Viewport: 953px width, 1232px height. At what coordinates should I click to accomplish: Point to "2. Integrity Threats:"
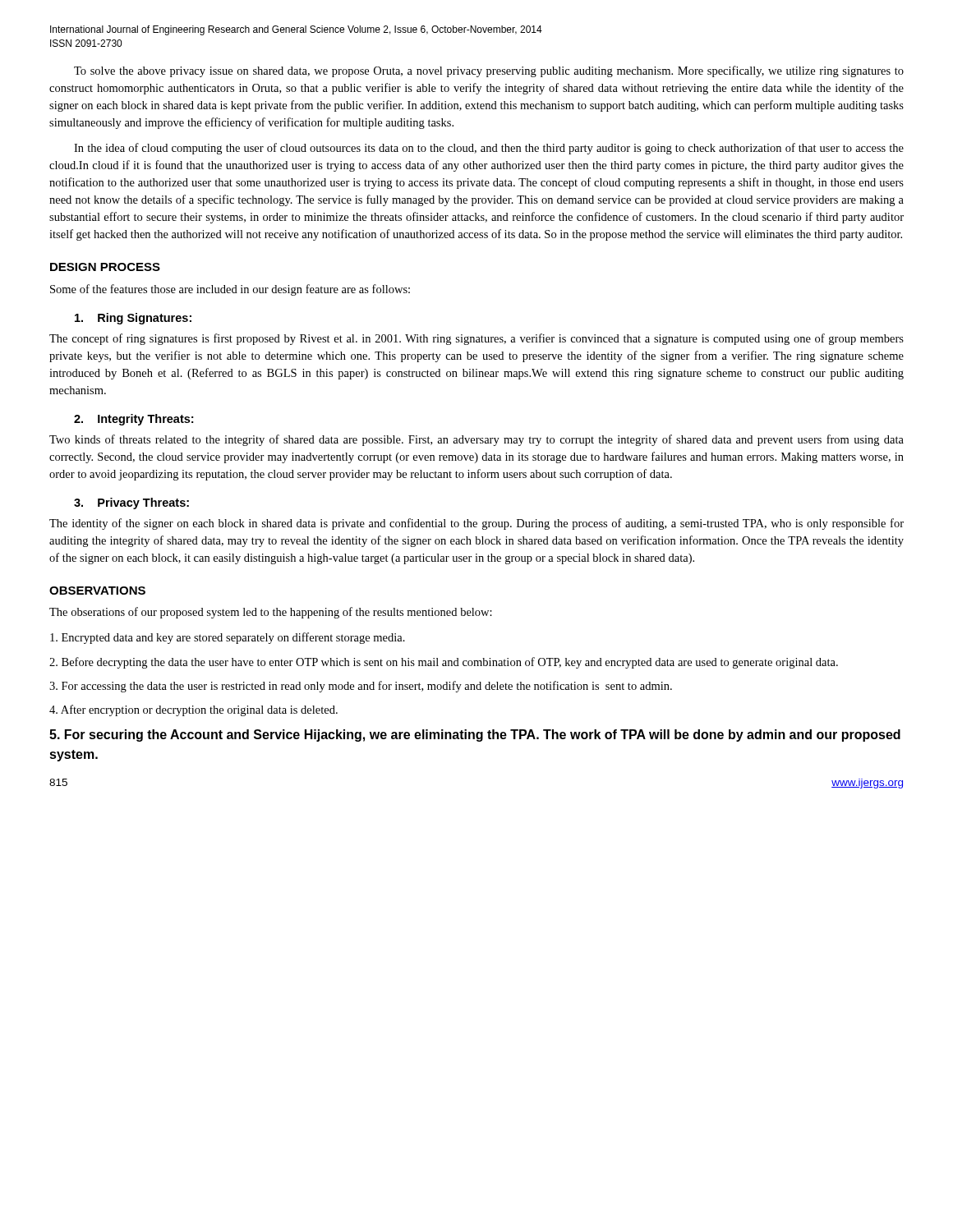coord(134,419)
